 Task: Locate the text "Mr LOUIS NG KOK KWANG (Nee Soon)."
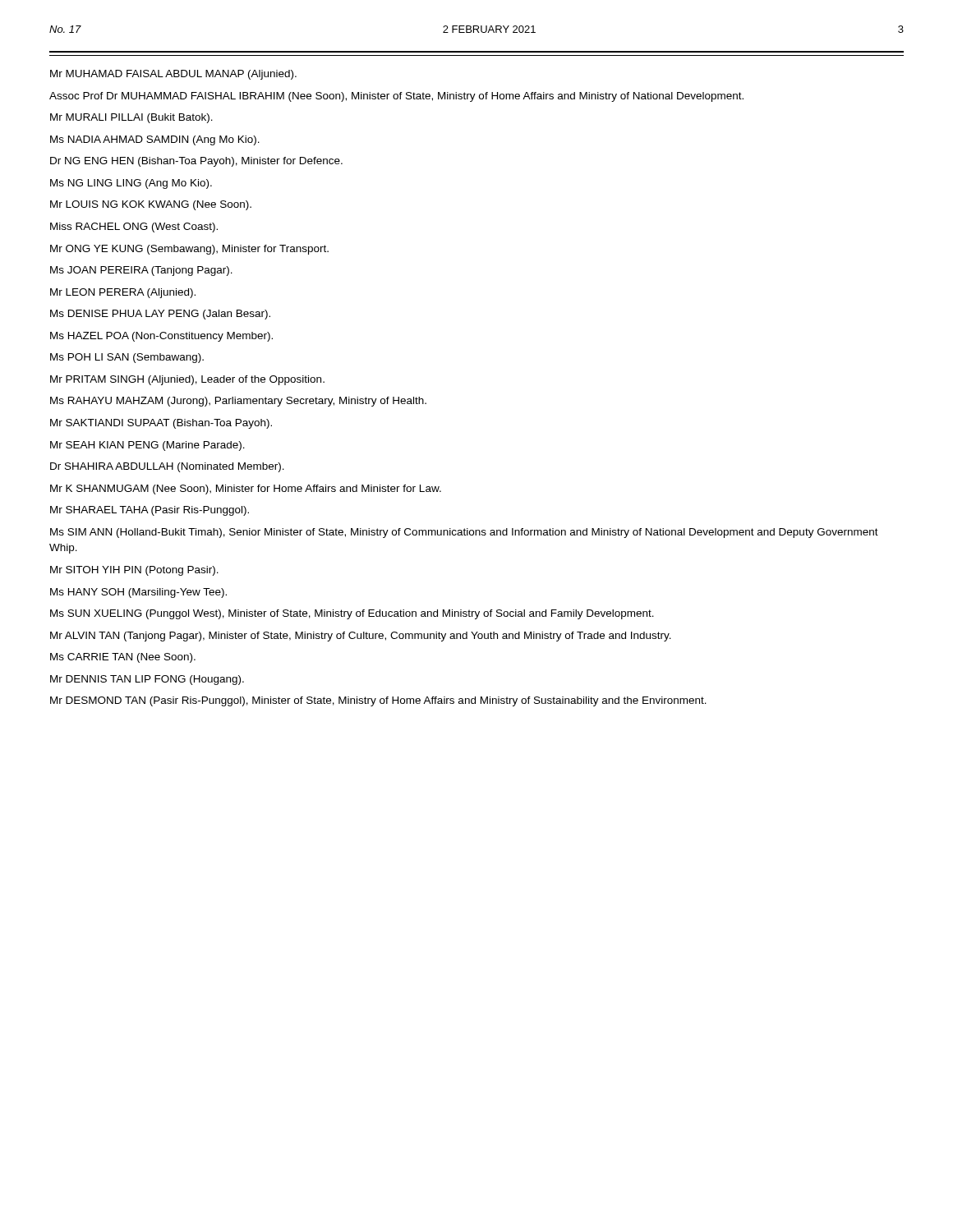pos(151,204)
